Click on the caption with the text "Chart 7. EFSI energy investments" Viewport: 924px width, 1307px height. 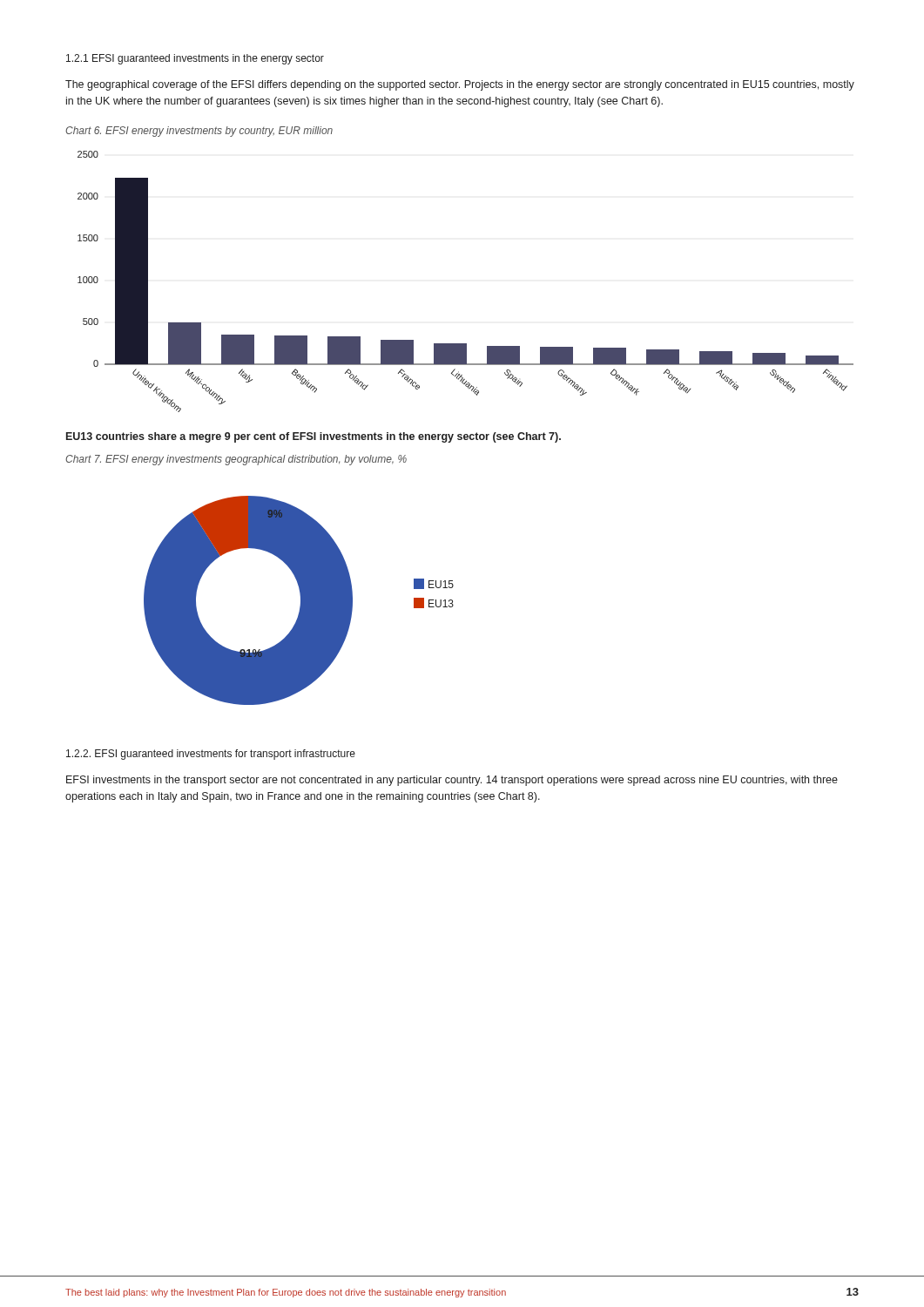[236, 459]
